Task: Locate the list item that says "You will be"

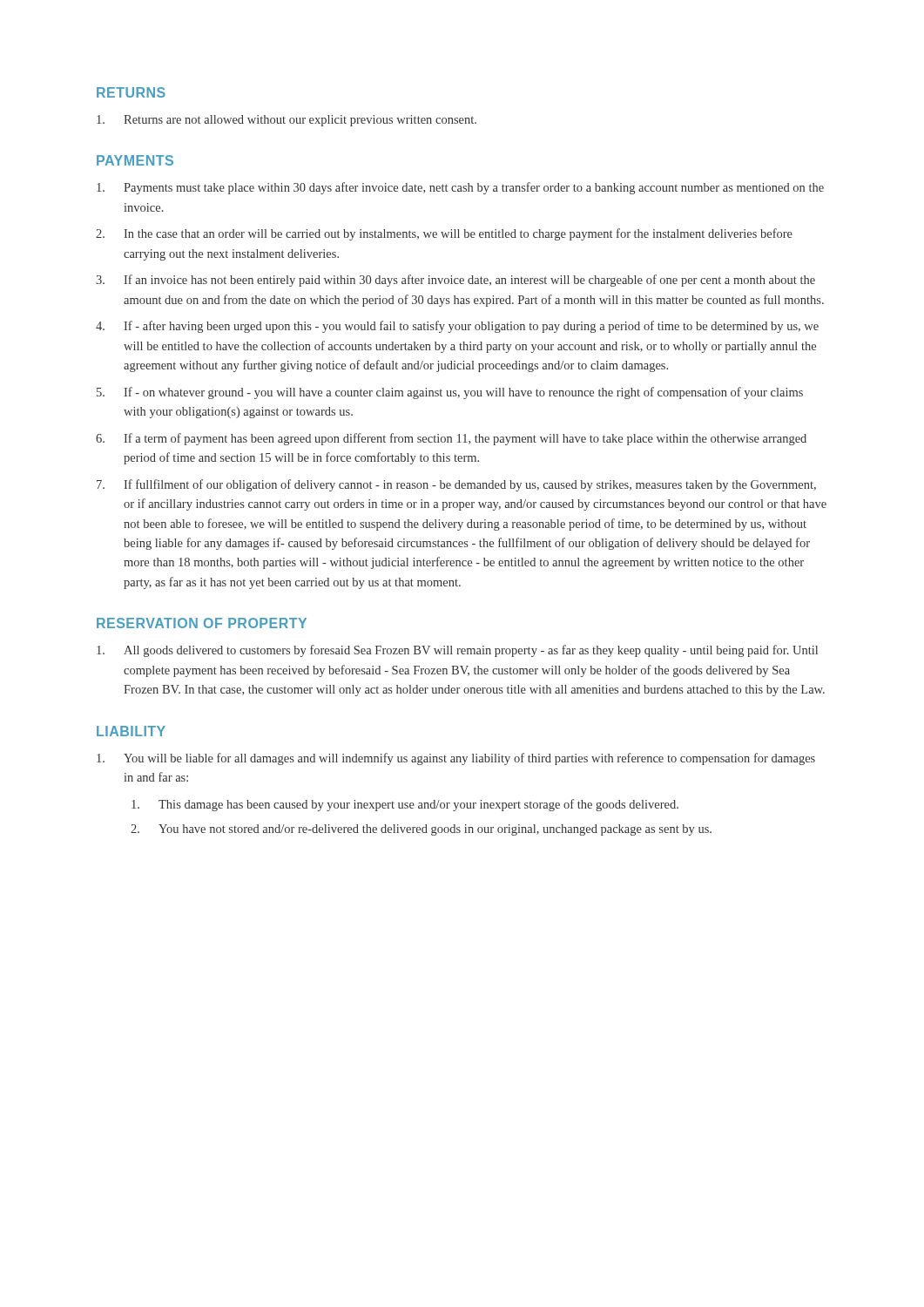Action: (x=462, y=768)
